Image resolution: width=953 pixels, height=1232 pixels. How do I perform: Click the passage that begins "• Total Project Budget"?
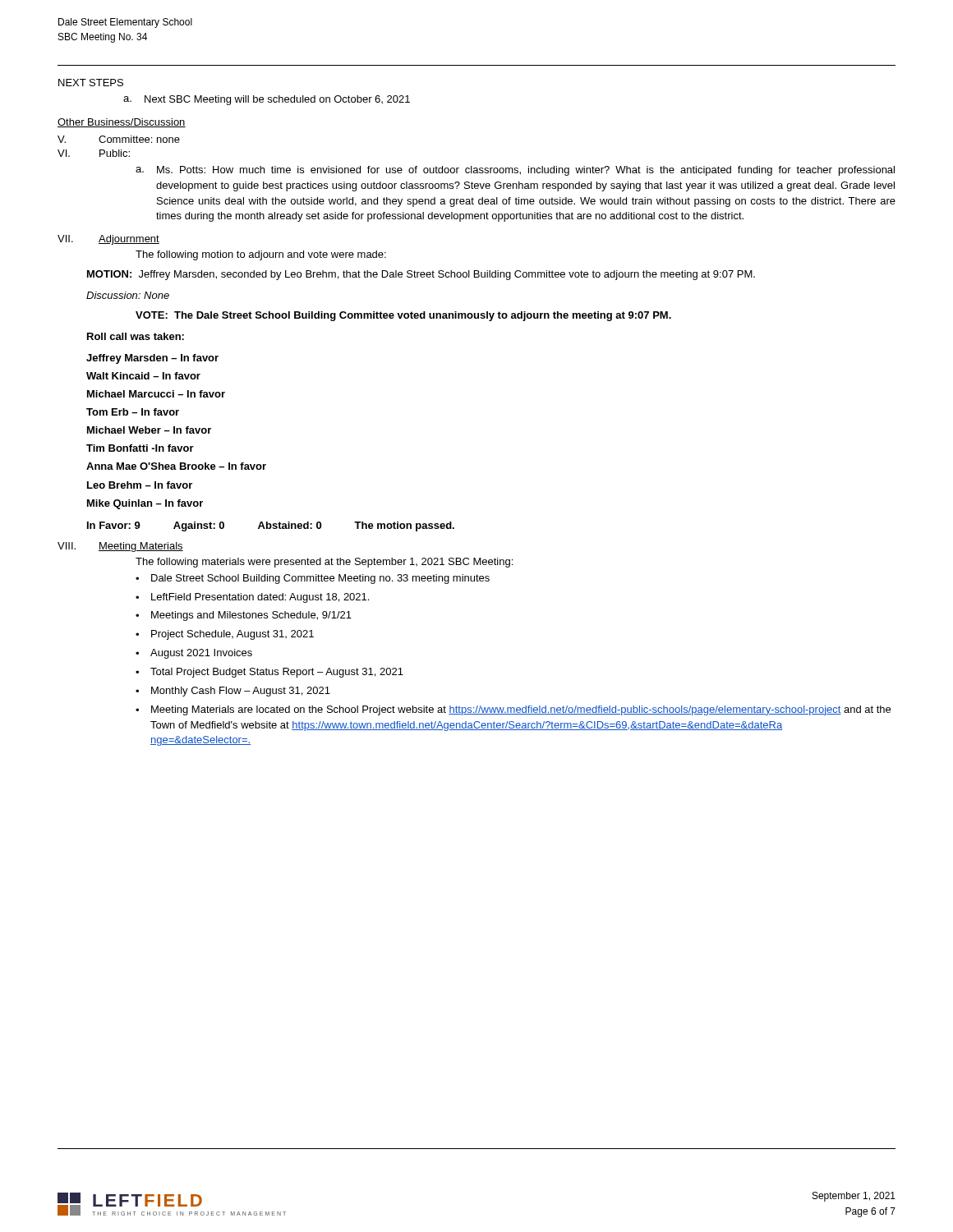coord(269,673)
